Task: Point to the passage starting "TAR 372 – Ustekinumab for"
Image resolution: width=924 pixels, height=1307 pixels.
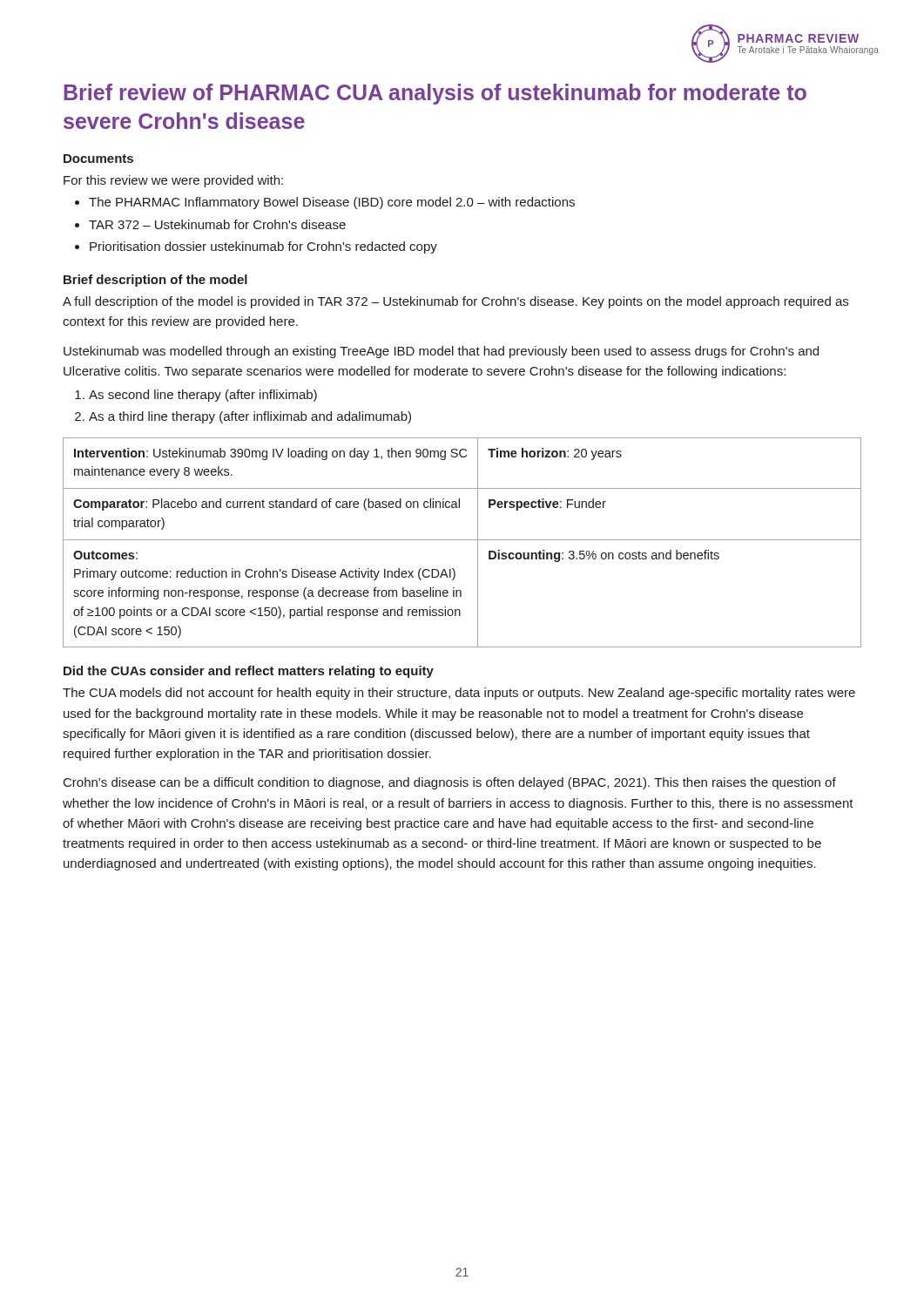Action: coord(210,224)
